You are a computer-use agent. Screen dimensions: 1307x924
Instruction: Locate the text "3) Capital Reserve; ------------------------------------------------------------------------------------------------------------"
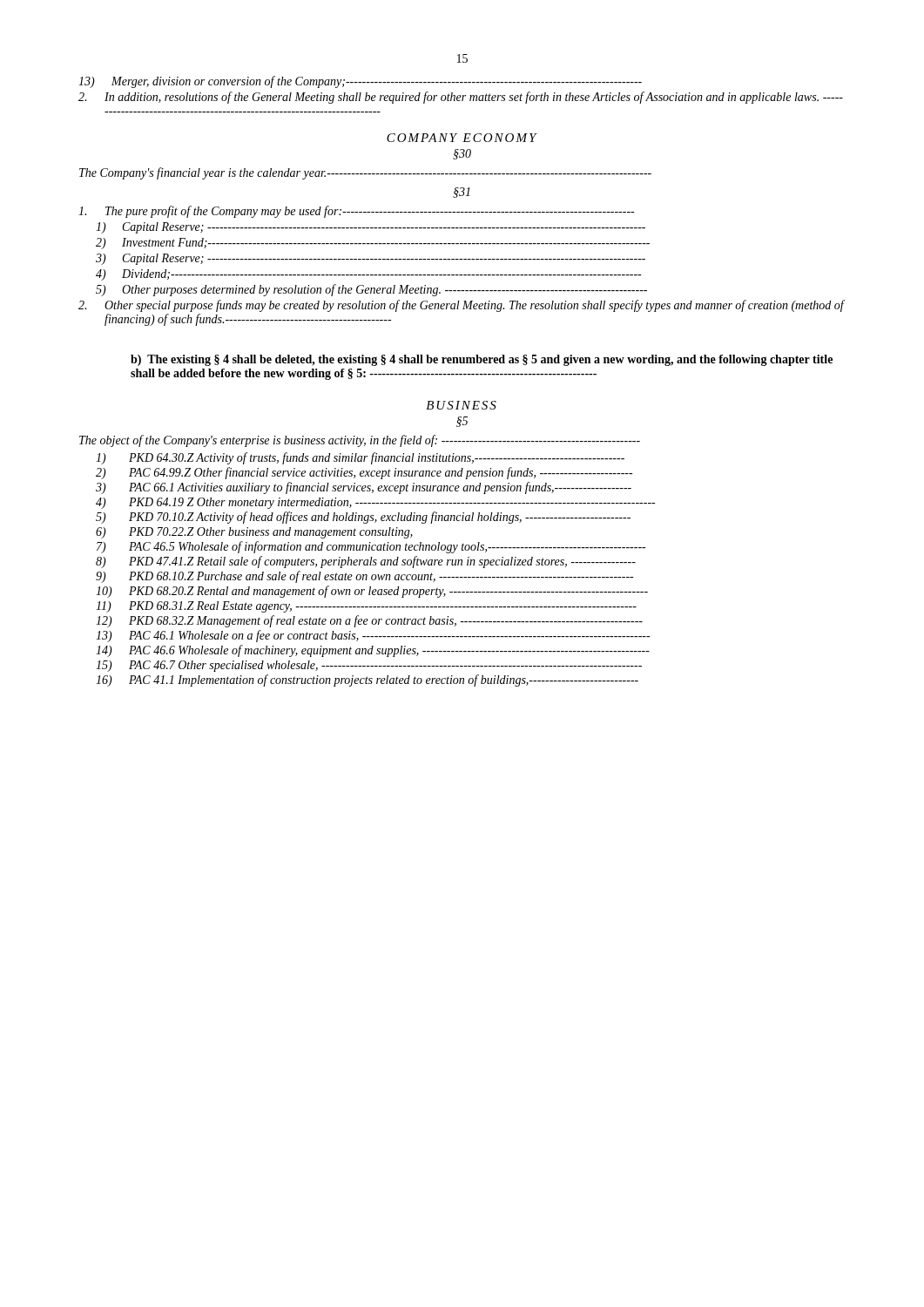coord(471,259)
